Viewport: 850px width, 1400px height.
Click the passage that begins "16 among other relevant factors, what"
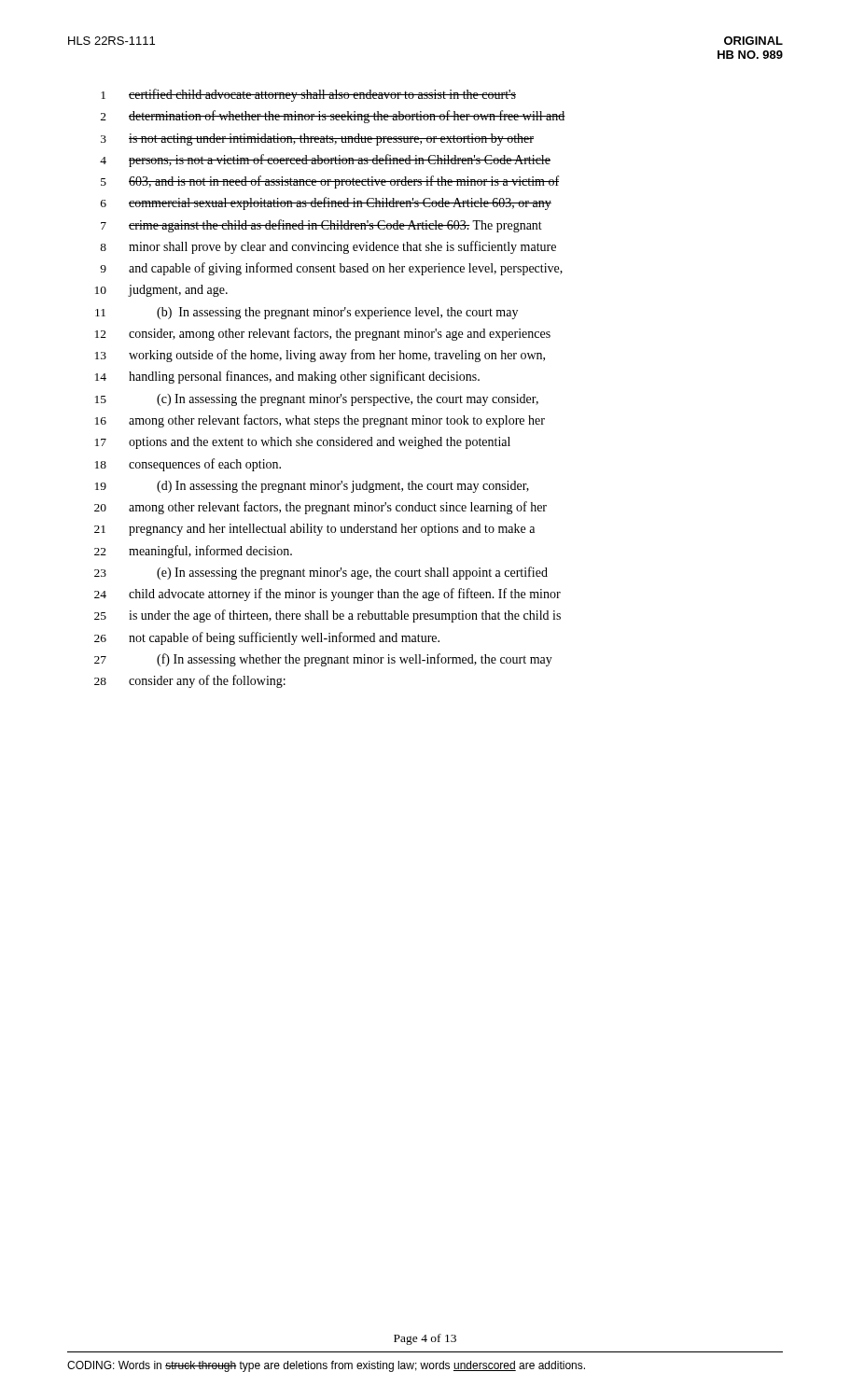[x=425, y=421]
